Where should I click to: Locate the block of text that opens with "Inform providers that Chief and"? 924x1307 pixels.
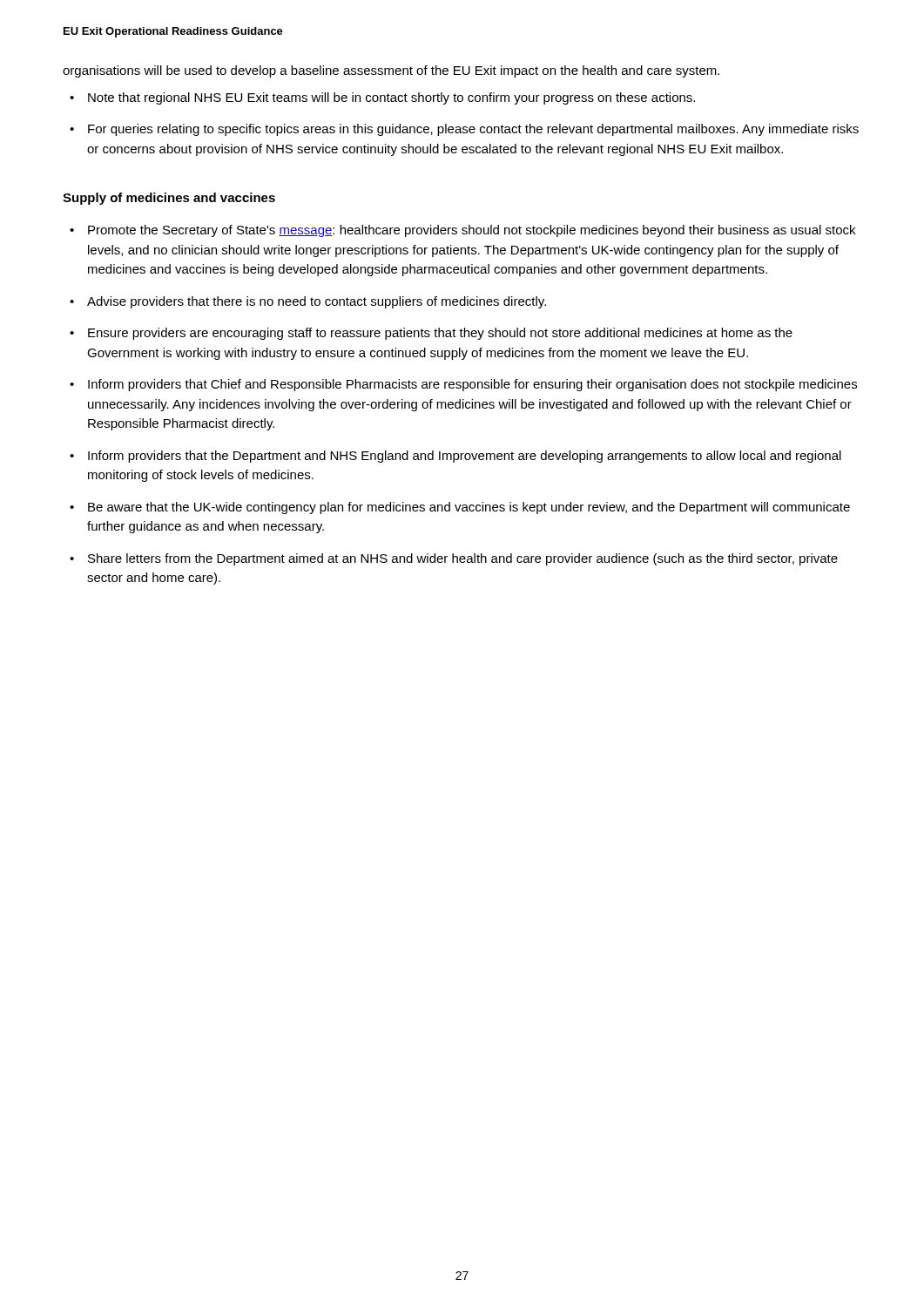472,403
